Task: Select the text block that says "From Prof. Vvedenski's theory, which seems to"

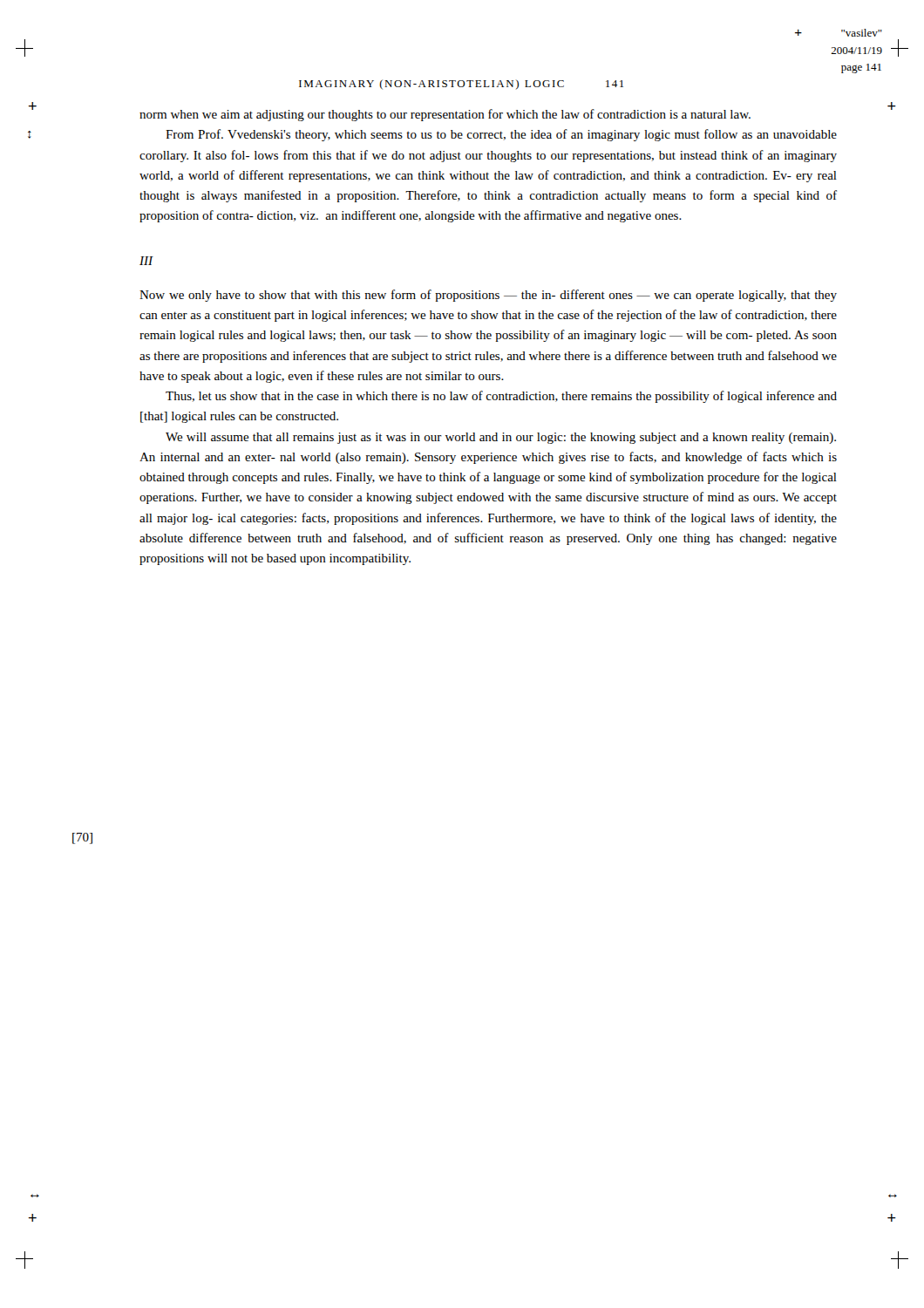Action: point(488,175)
